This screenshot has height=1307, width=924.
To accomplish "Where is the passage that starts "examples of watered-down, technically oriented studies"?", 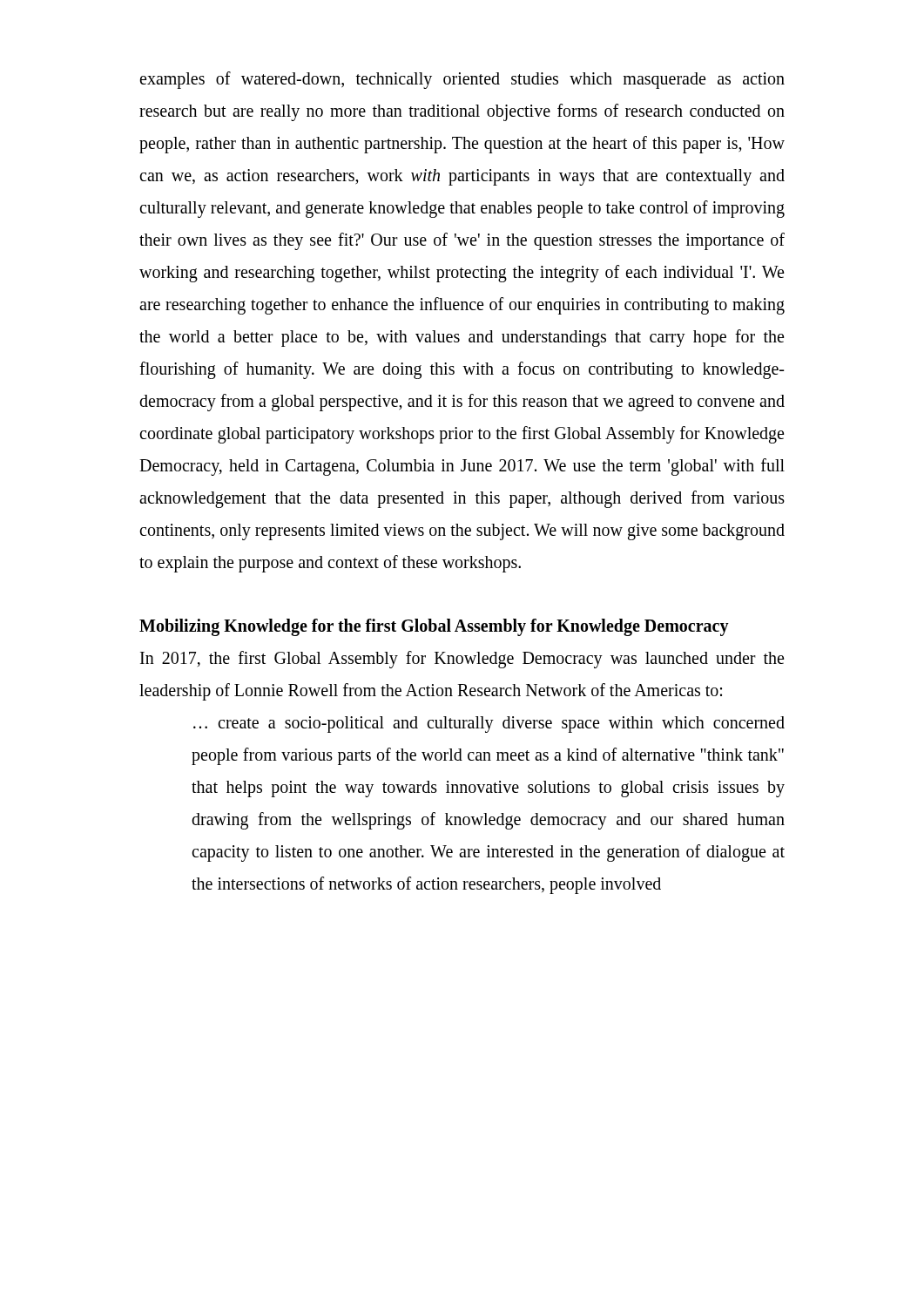I will click(x=462, y=320).
